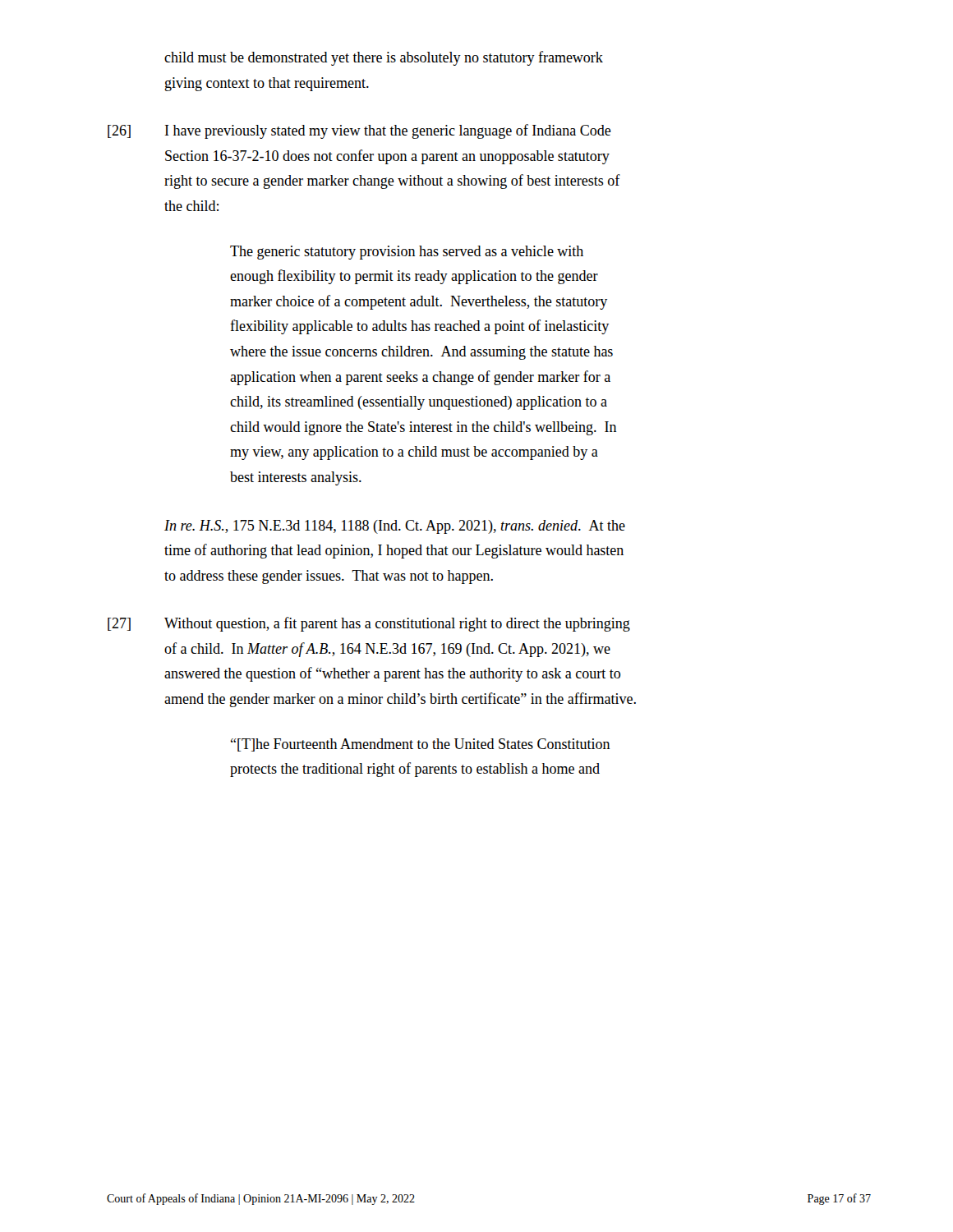Click the passage that begins "“[T]he Fourteenth Amendment to the"
Viewport: 953px width, 1232px height.
pyautogui.click(x=420, y=756)
